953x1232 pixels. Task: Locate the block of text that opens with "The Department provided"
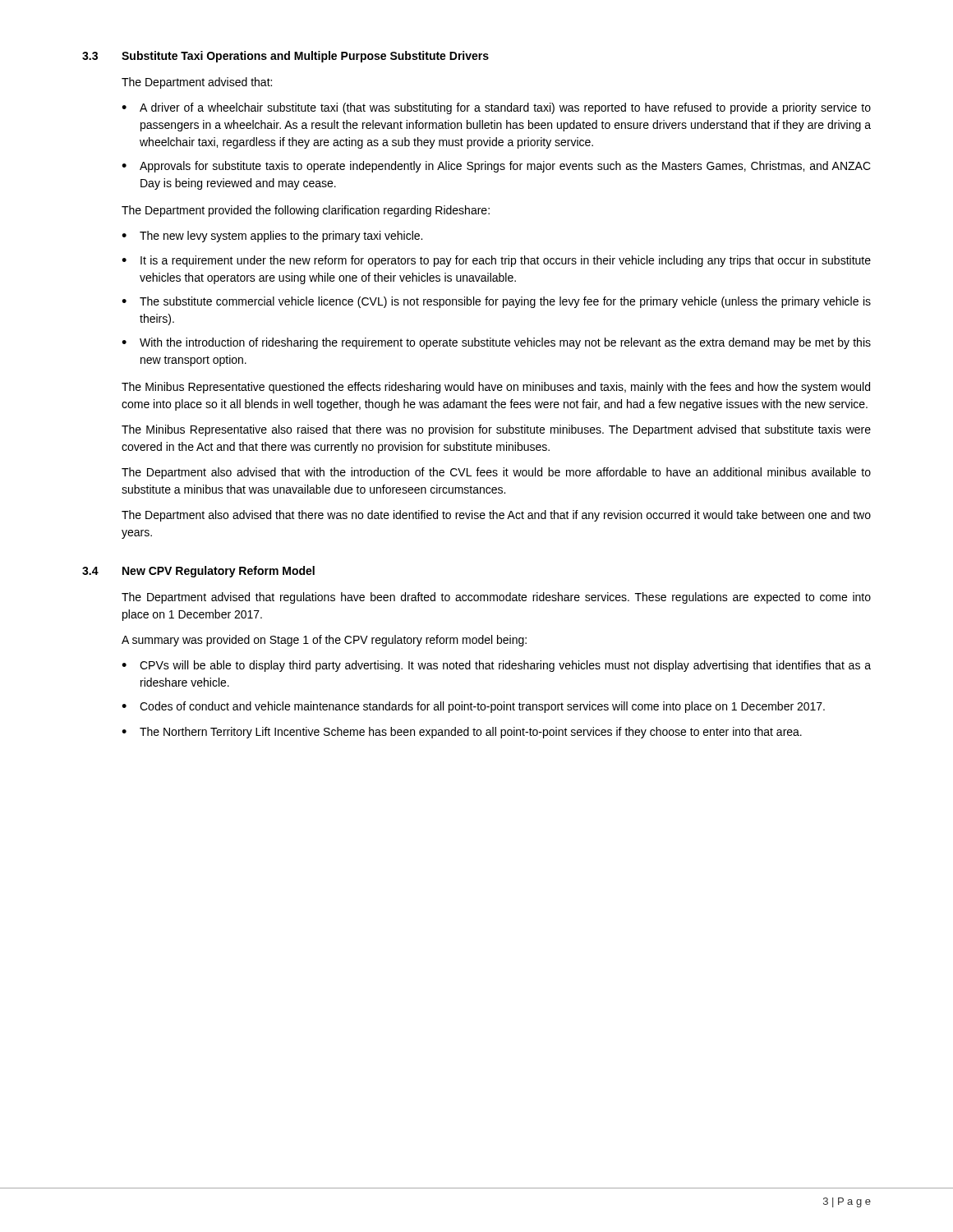(x=306, y=210)
